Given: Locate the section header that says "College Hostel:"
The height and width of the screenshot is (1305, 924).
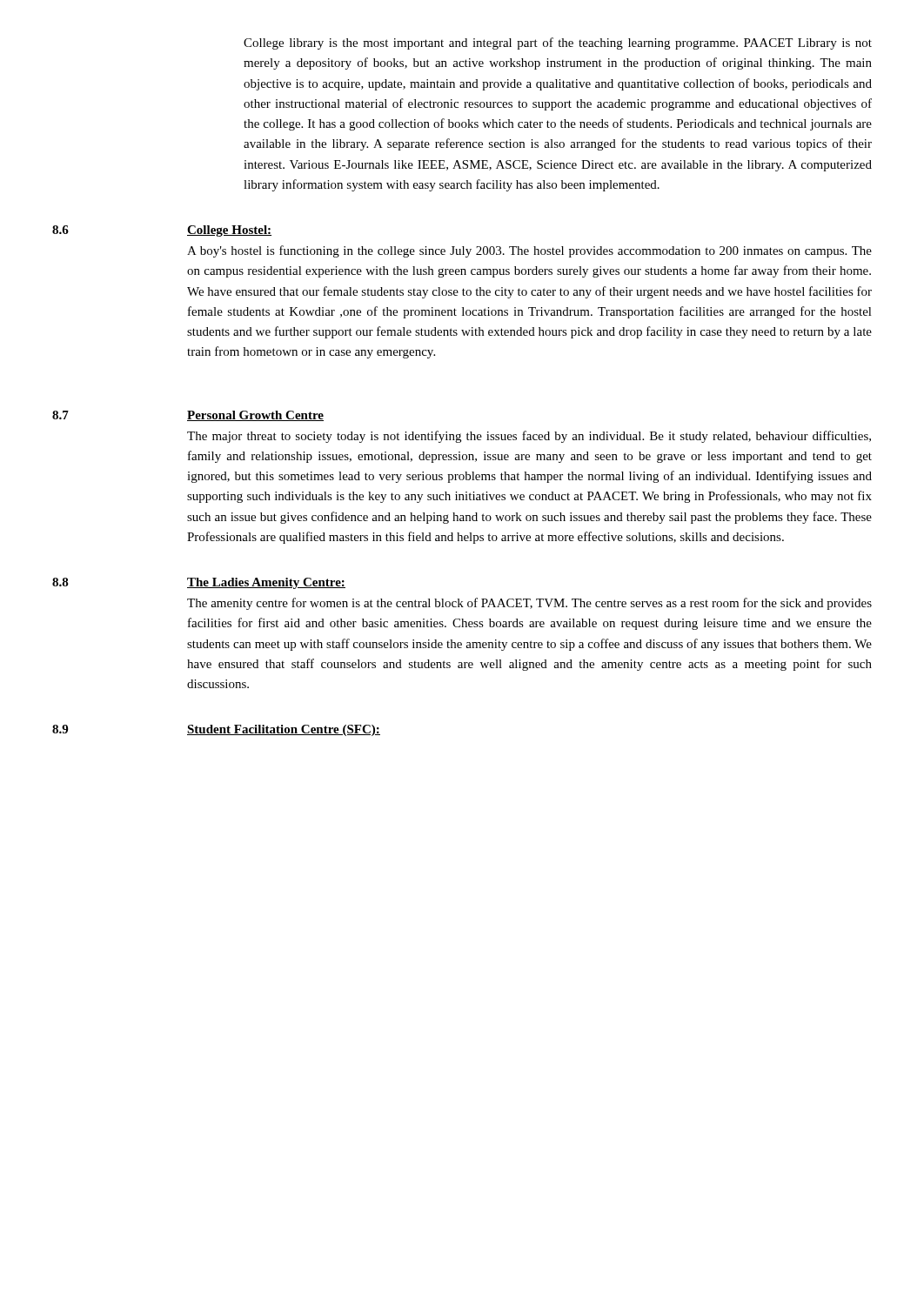Looking at the screenshot, I should click(x=229, y=230).
